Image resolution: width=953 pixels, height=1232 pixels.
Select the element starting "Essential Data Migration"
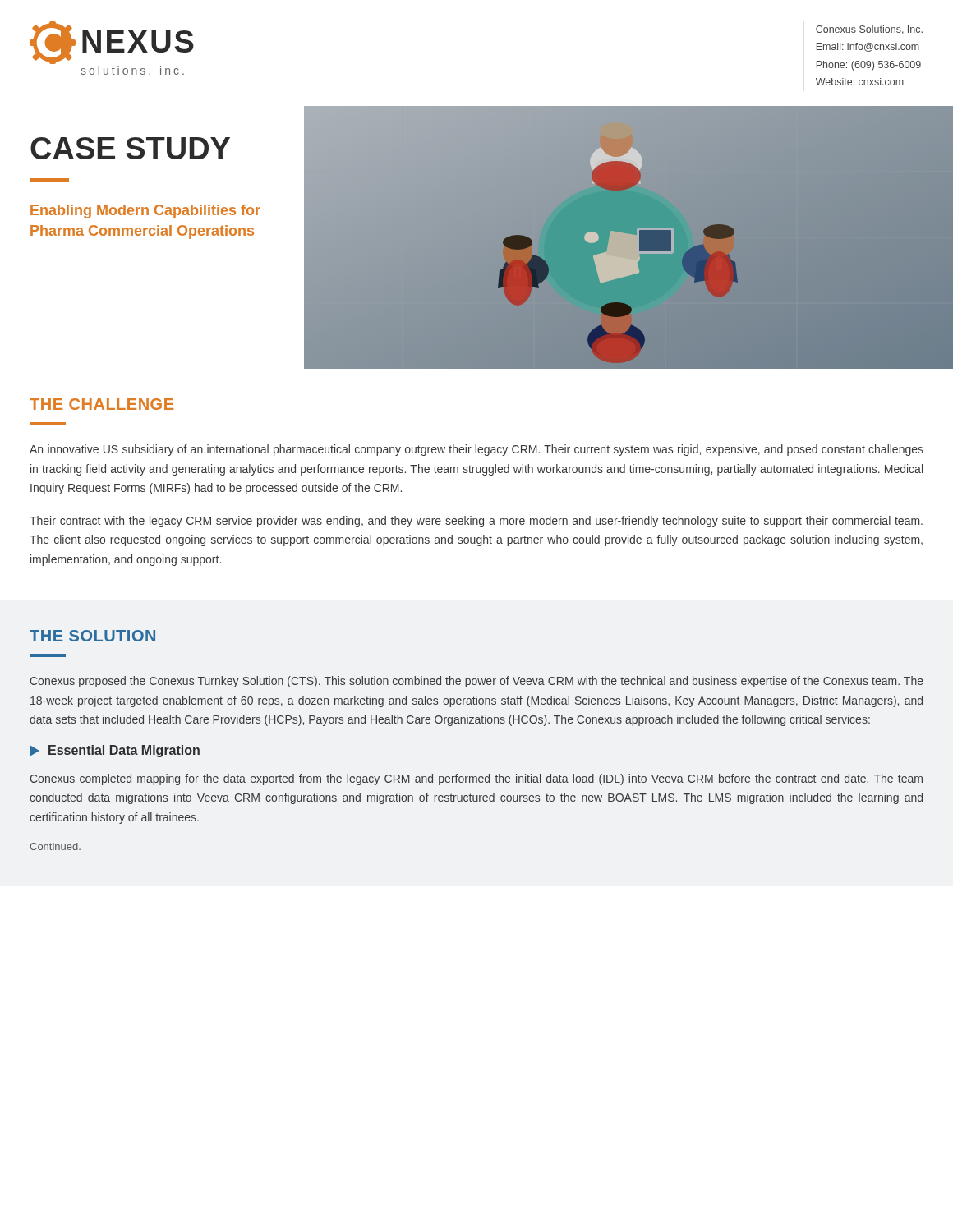115,751
